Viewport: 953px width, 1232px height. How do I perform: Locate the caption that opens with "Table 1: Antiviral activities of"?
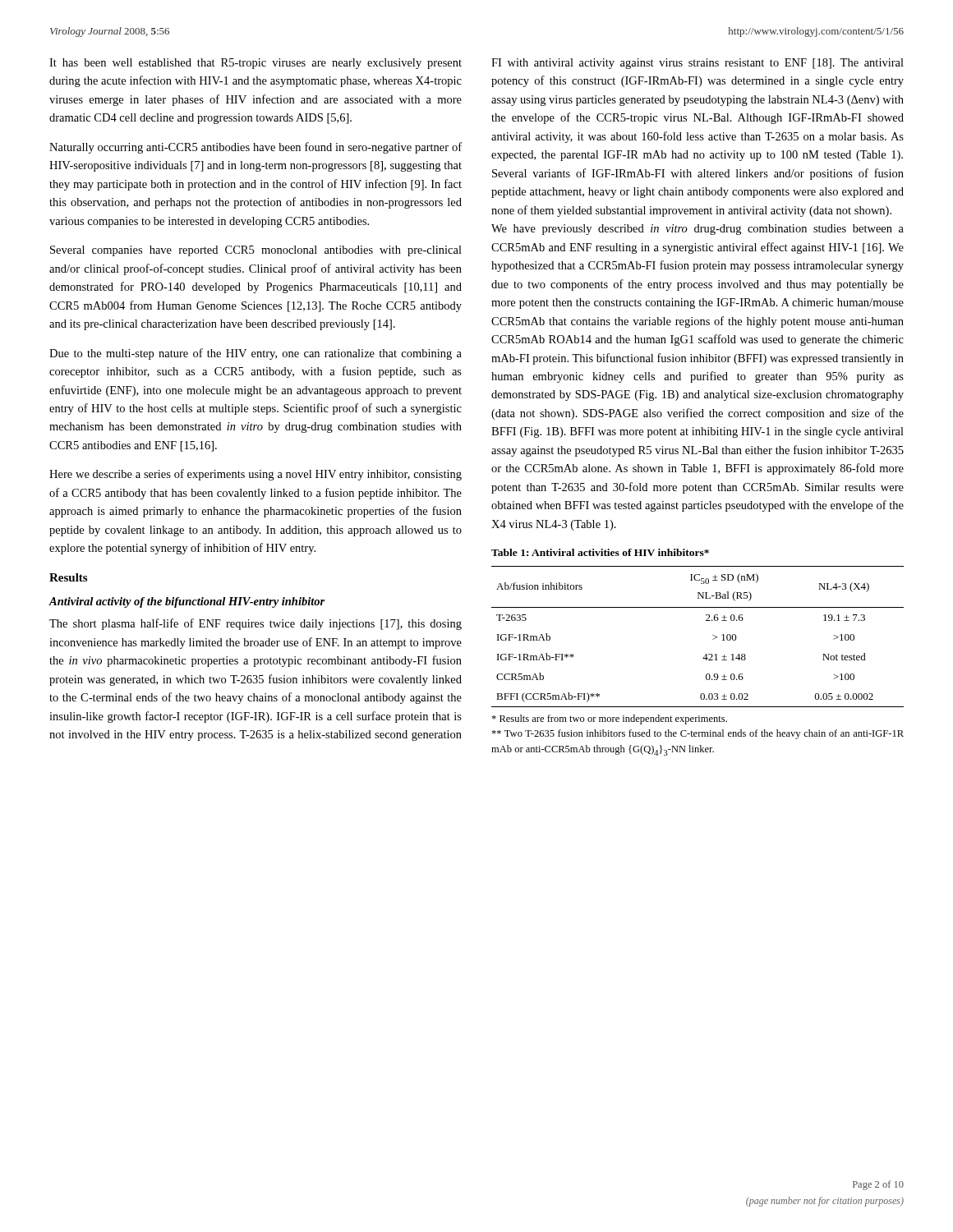click(698, 553)
